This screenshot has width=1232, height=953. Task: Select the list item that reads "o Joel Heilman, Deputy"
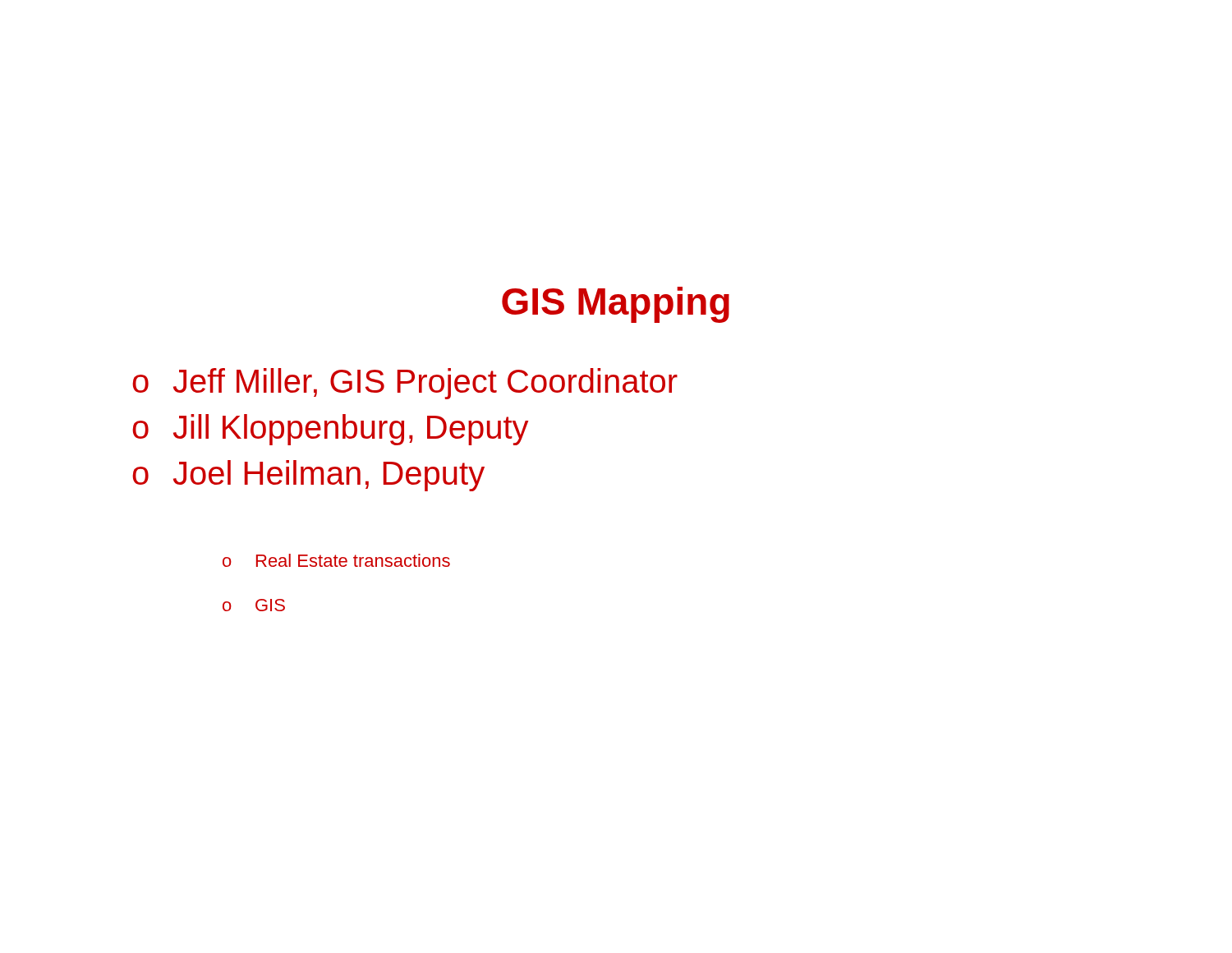308,473
